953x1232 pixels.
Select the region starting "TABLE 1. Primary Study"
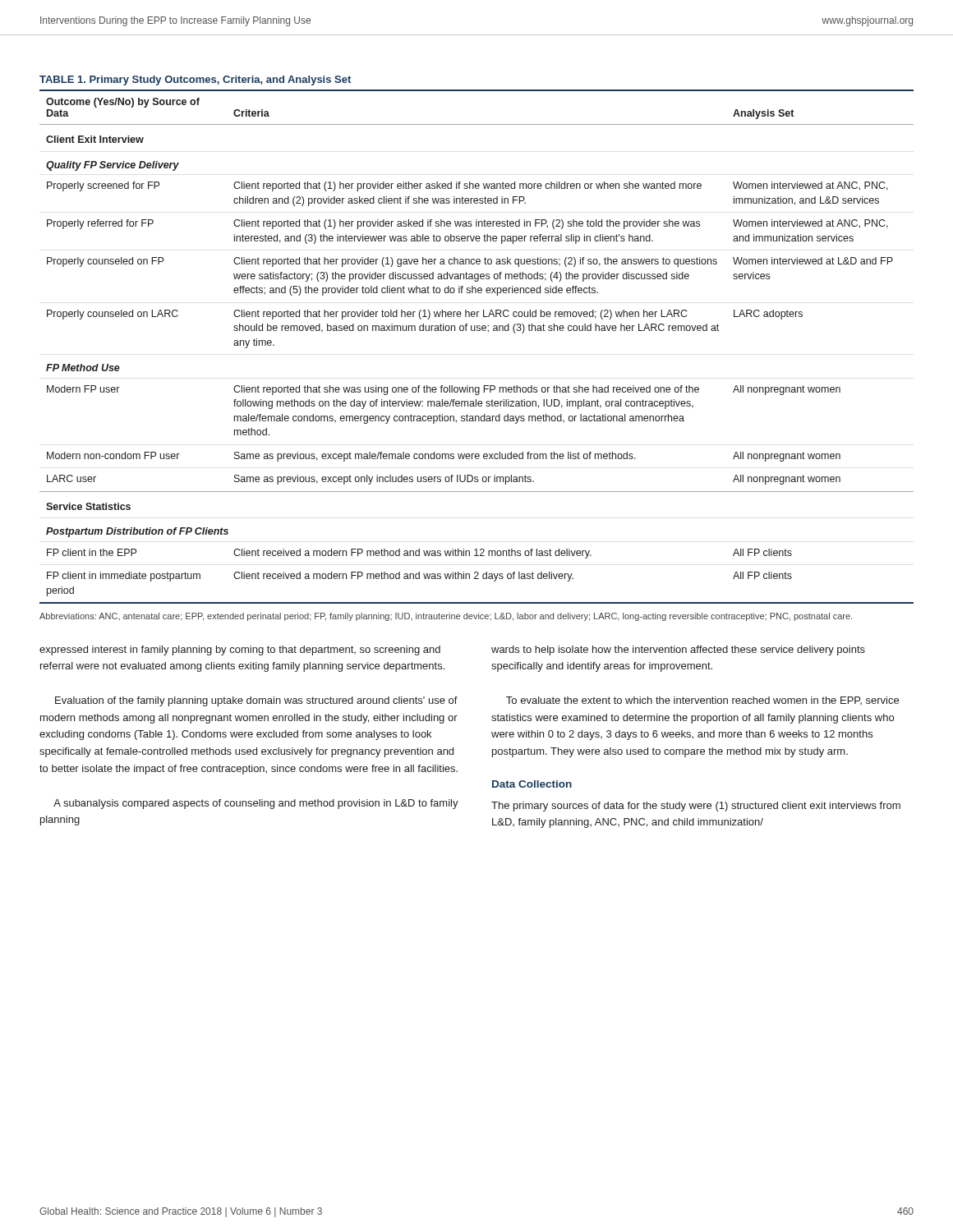[x=195, y=79]
